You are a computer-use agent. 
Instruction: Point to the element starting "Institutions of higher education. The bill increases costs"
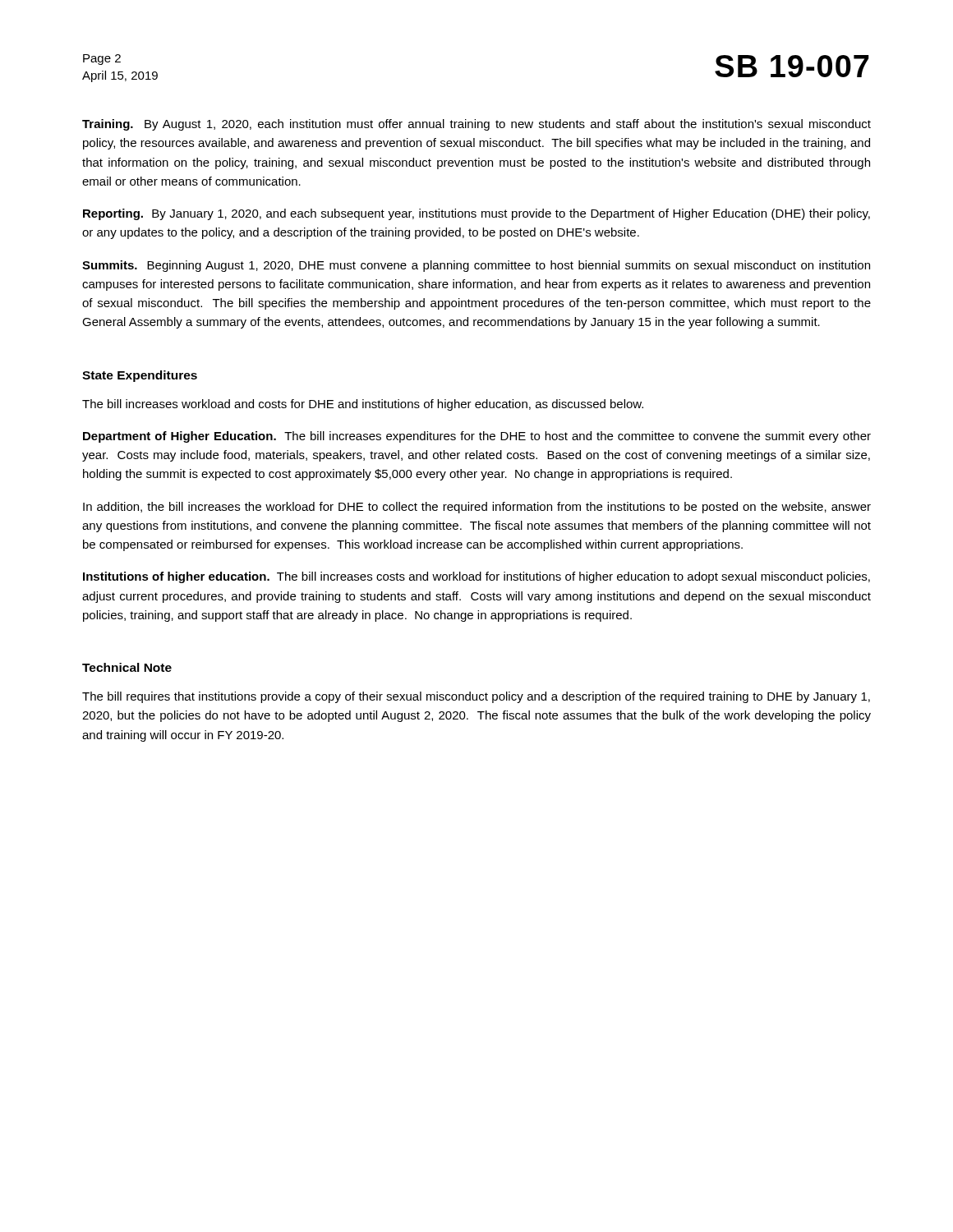point(476,595)
